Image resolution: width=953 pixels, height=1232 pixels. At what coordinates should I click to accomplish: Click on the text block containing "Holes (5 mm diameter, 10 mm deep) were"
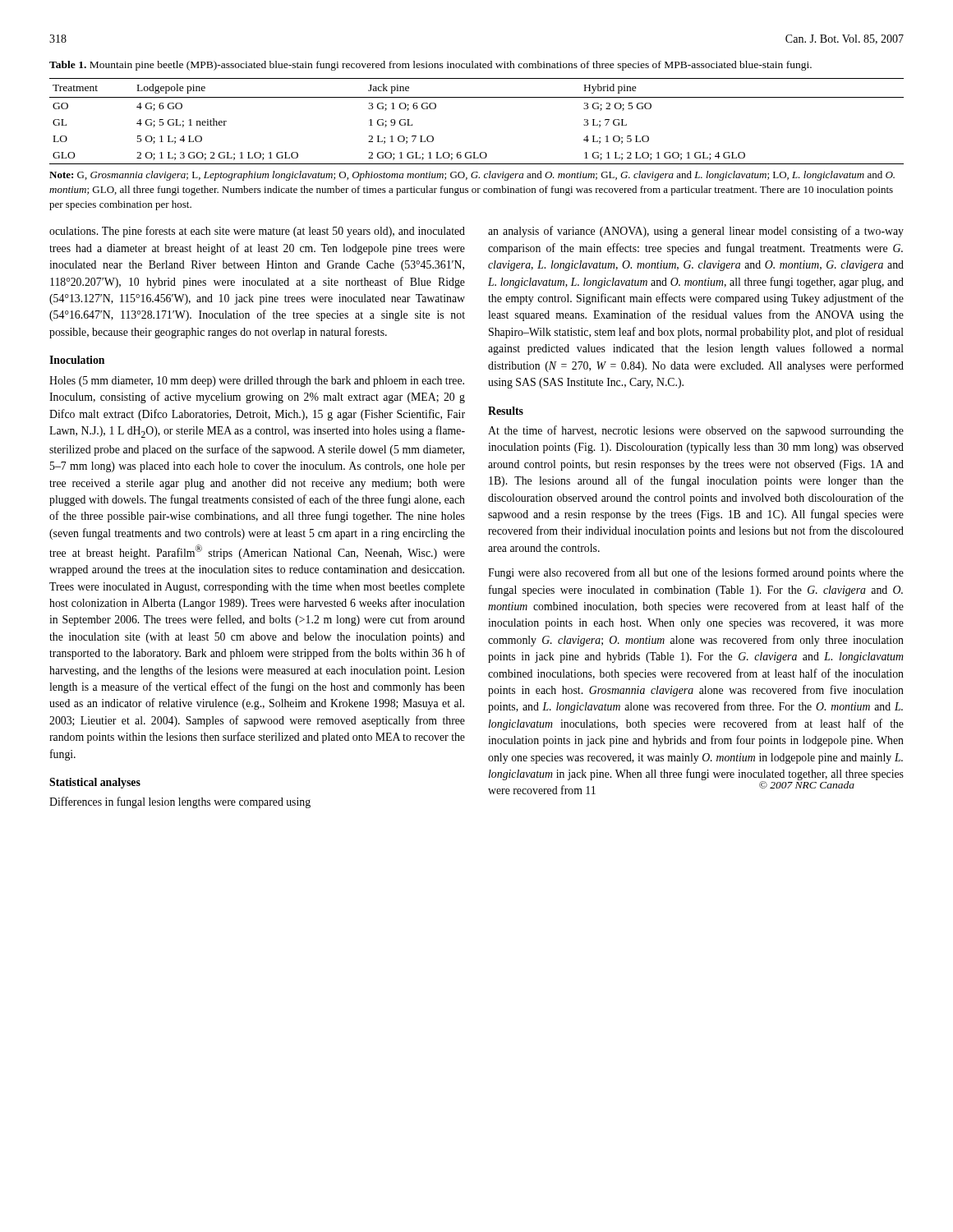click(257, 567)
